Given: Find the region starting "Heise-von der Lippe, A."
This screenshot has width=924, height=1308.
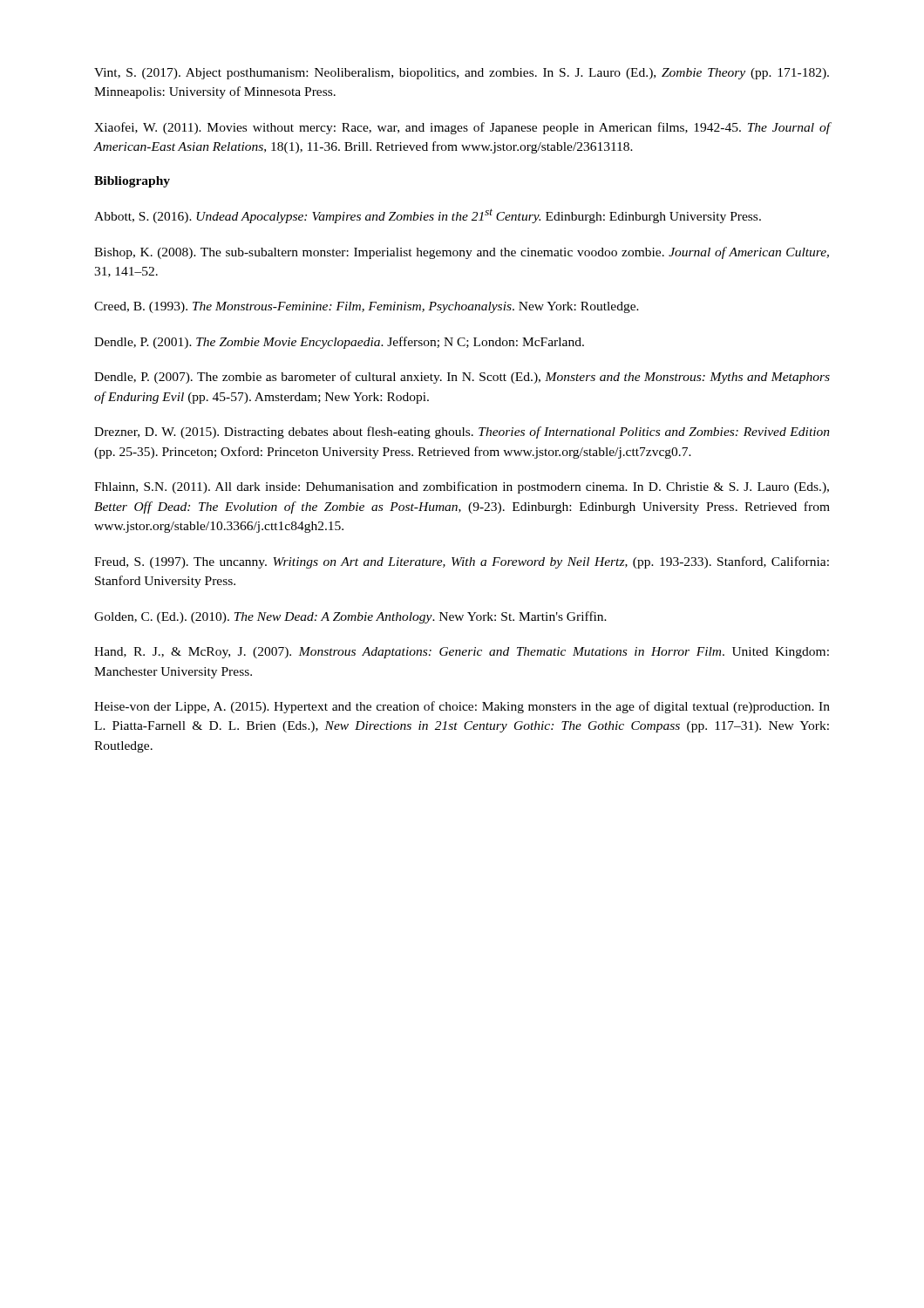Looking at the screenshot, I should point(462,725).
